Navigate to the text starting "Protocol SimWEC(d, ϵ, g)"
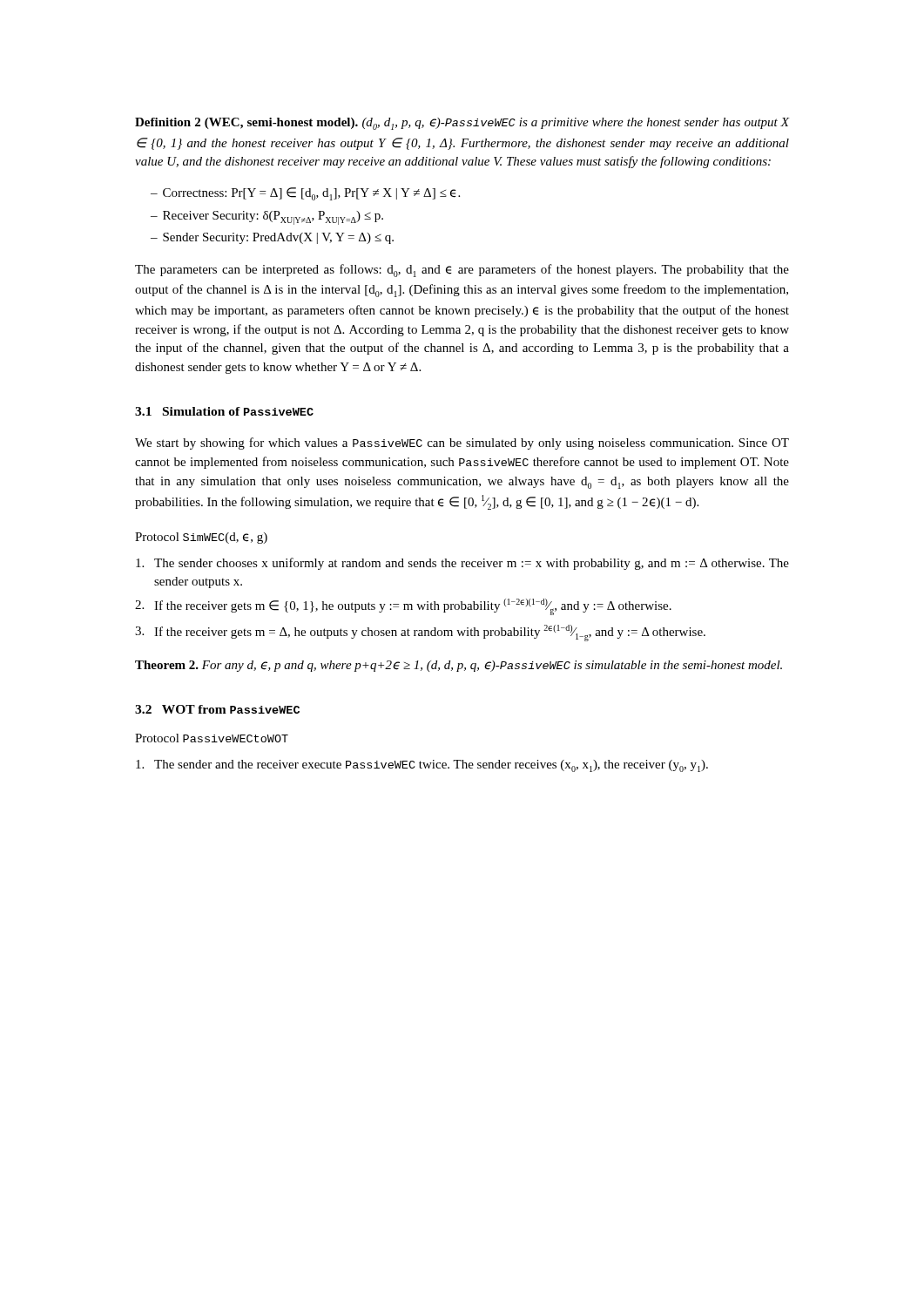This screenshot has width=924, height=1307. coord(201,537)
